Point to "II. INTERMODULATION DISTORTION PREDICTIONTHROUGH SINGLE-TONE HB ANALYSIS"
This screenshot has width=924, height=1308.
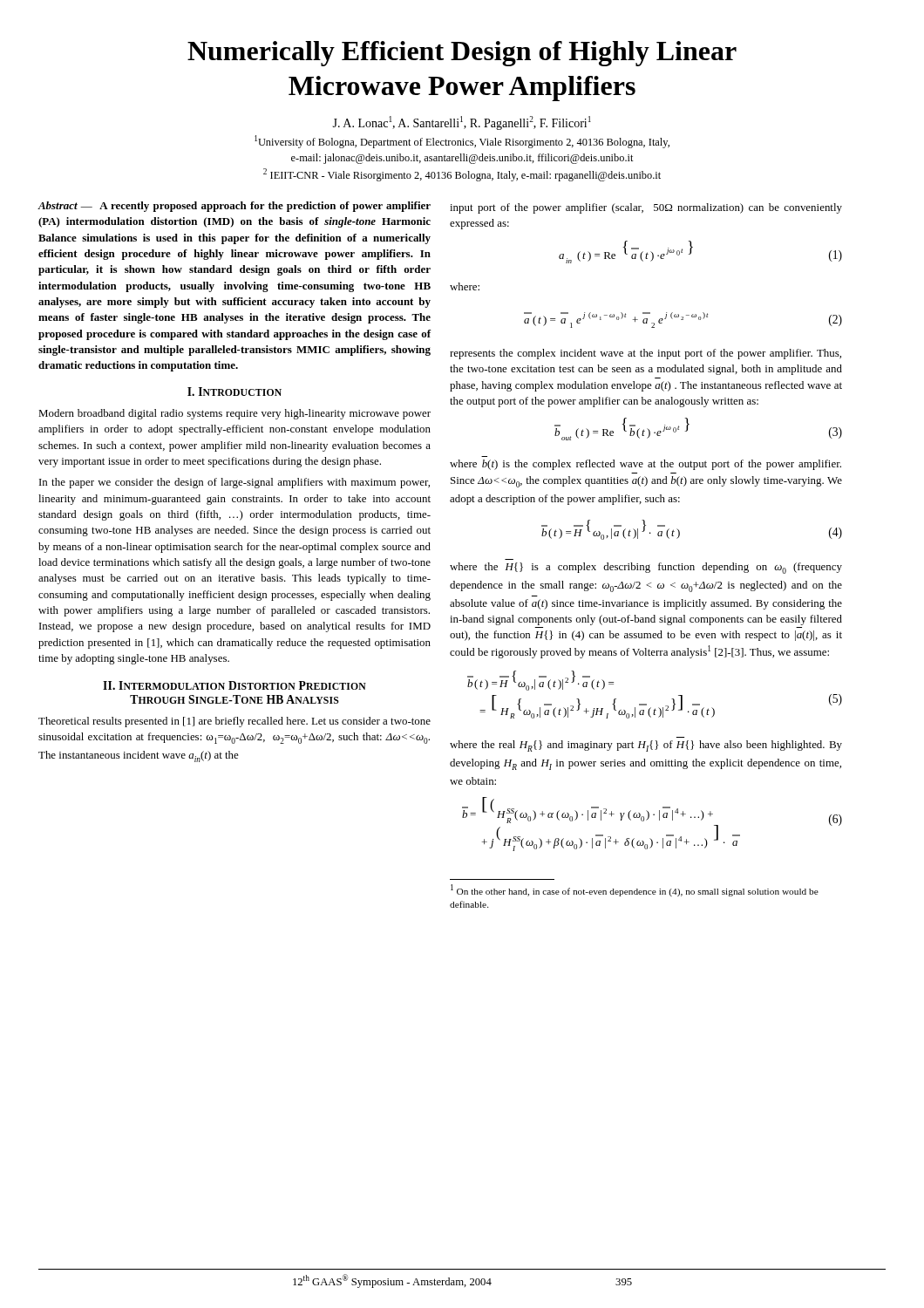pos(234,692)
